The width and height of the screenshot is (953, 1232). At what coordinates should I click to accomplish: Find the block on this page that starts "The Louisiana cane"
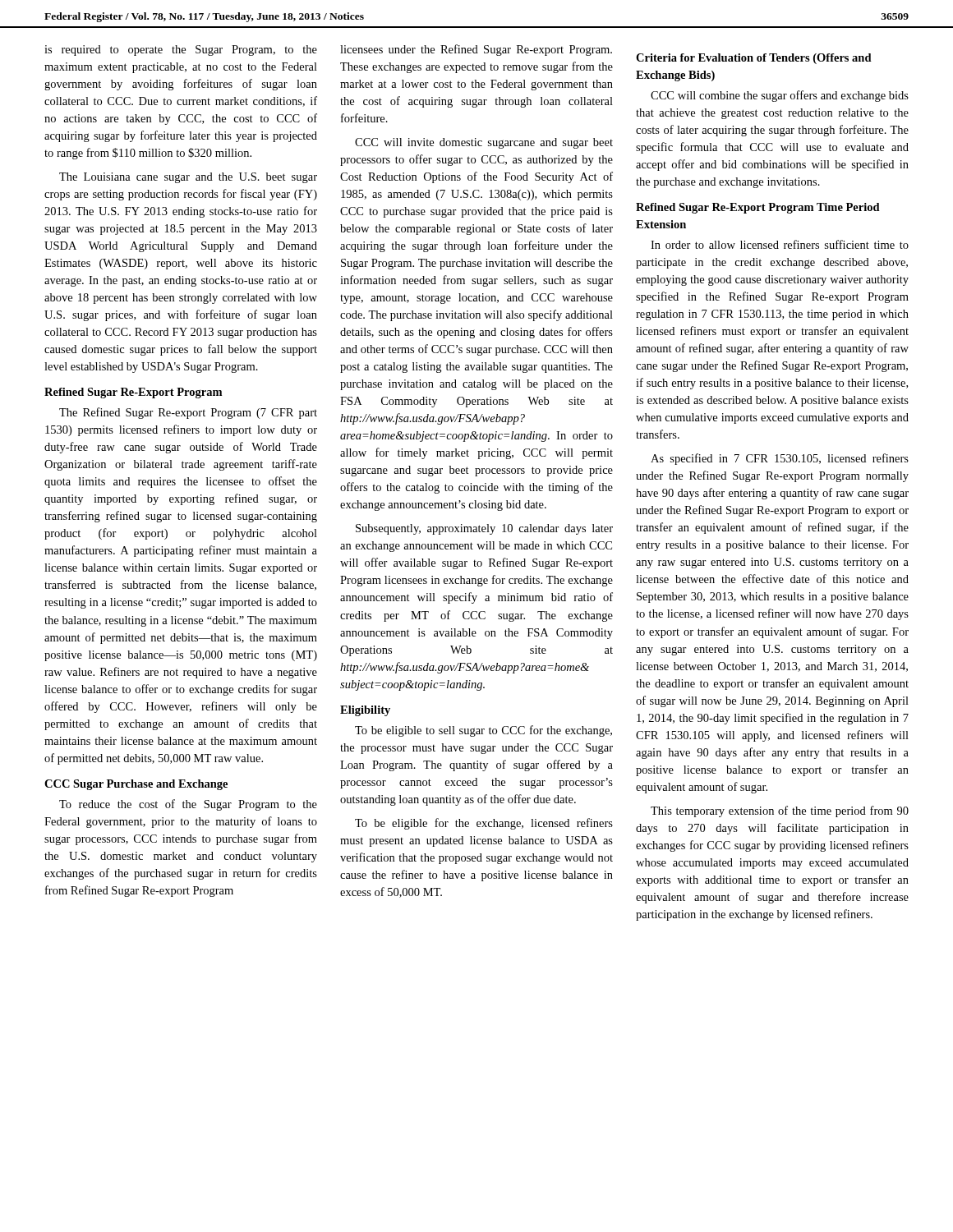point(181,272)
